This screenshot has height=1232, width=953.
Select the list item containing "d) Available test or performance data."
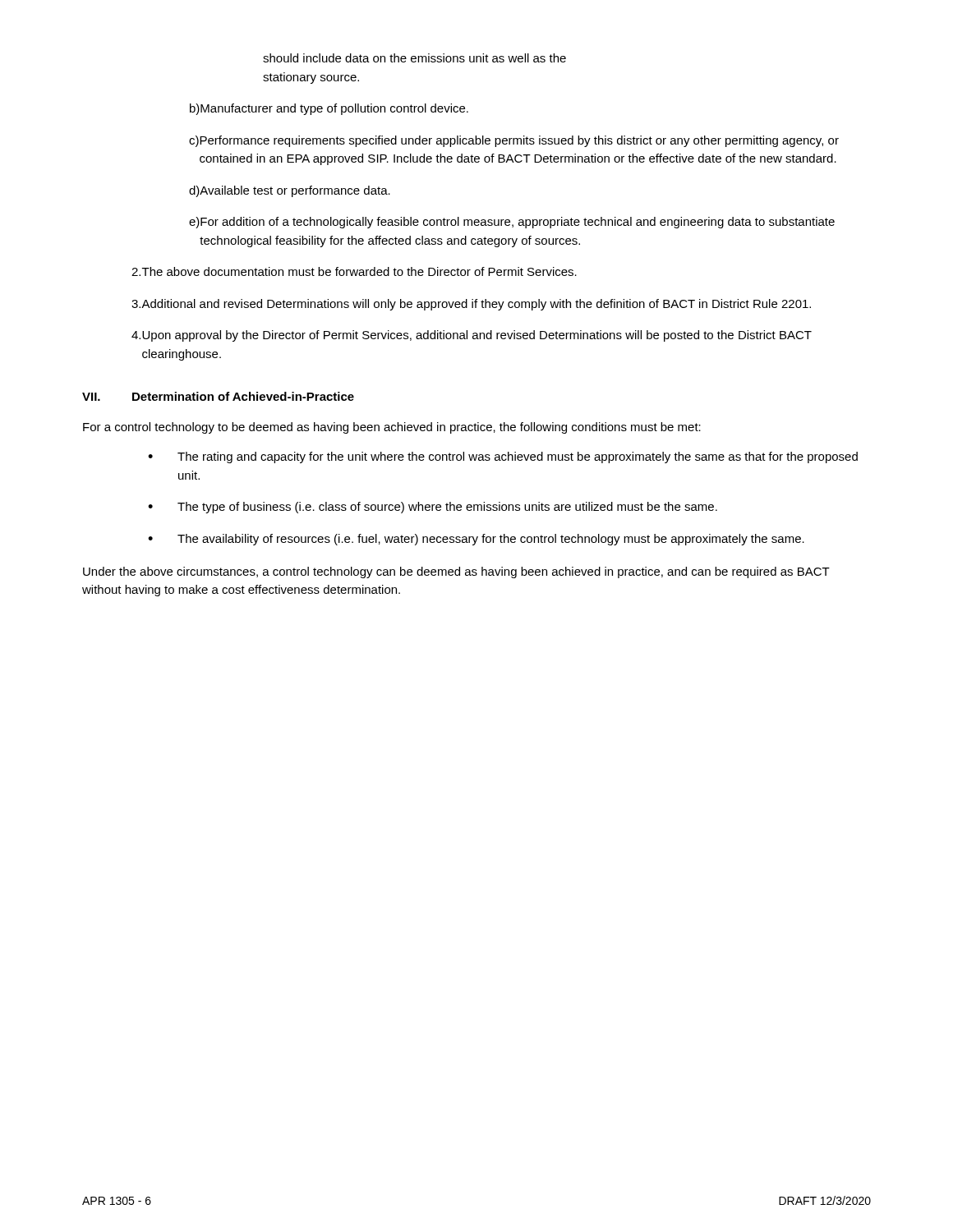[x=290, y=191]
